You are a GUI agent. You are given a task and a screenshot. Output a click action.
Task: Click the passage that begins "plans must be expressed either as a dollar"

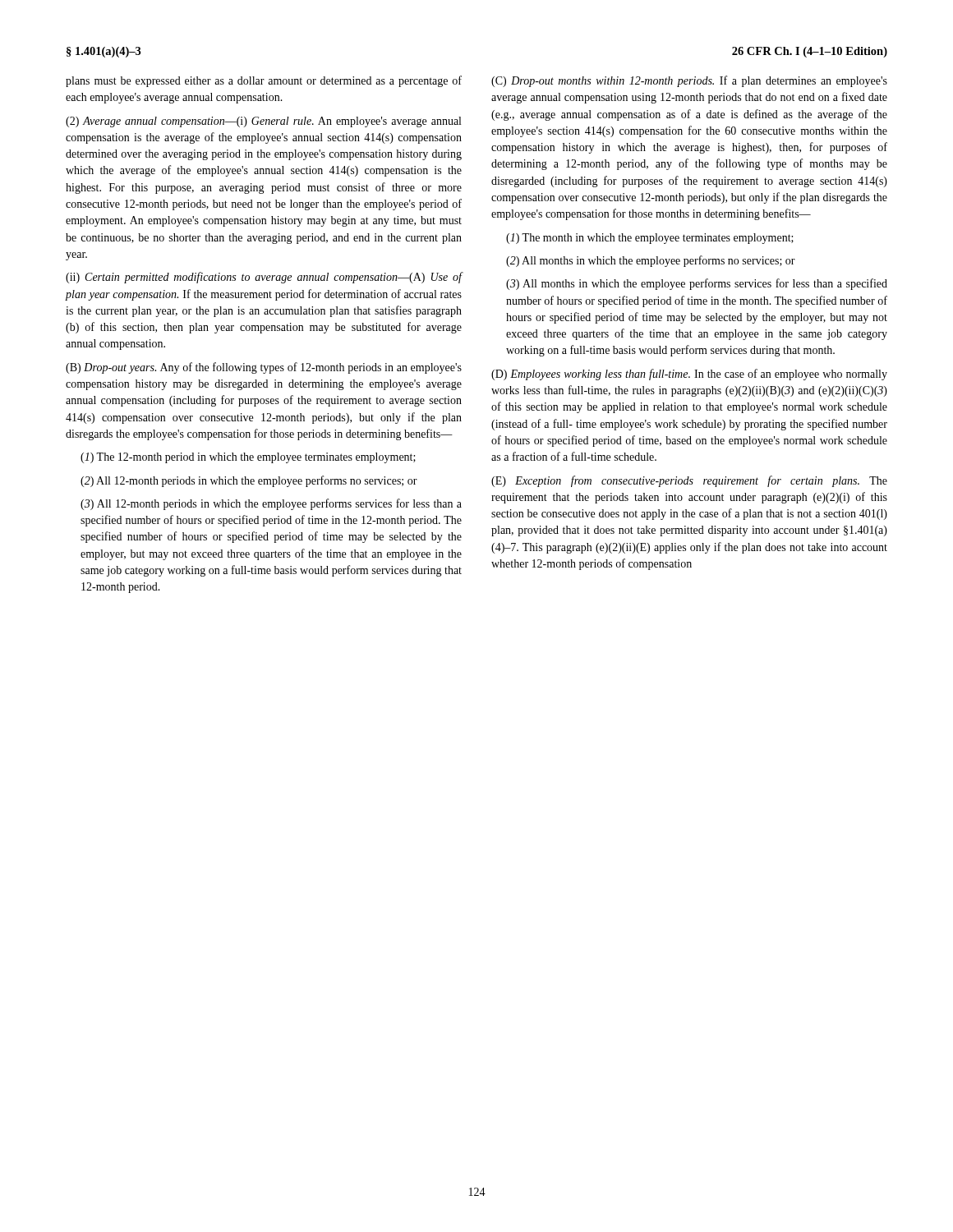264,90
